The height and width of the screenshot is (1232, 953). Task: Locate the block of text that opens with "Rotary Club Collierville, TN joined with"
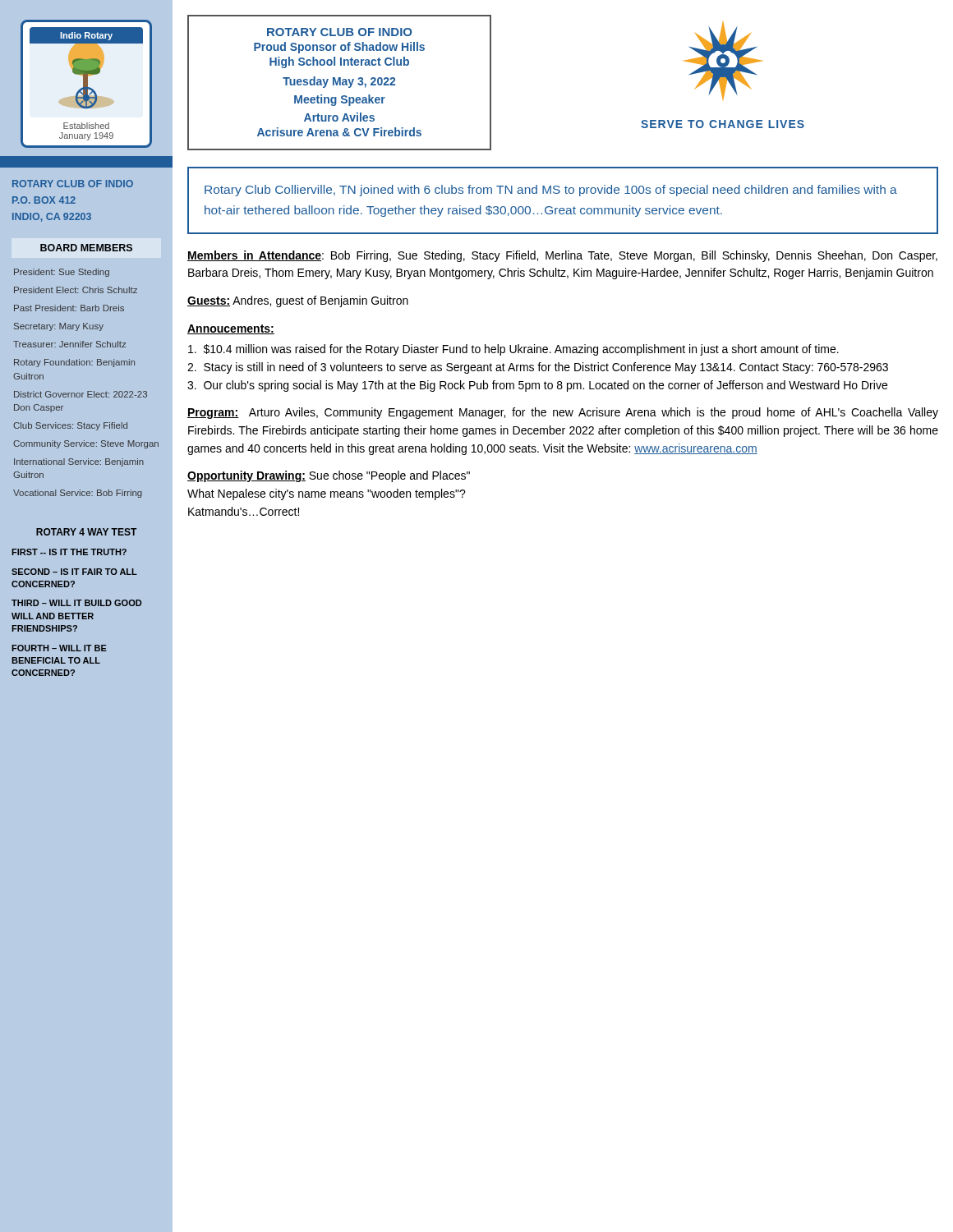550,200
